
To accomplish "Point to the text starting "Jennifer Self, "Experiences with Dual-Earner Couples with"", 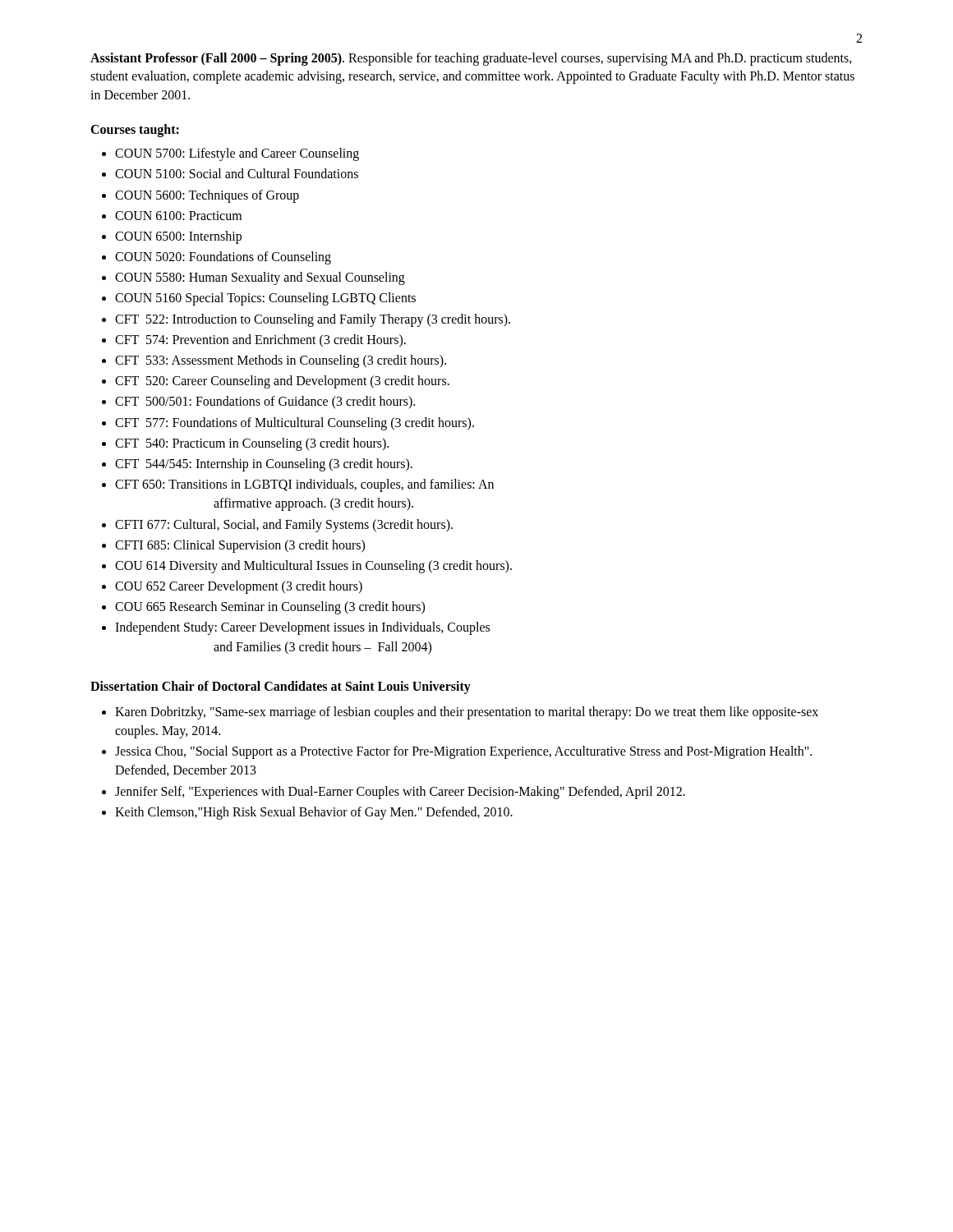I will tap(489, 791).
